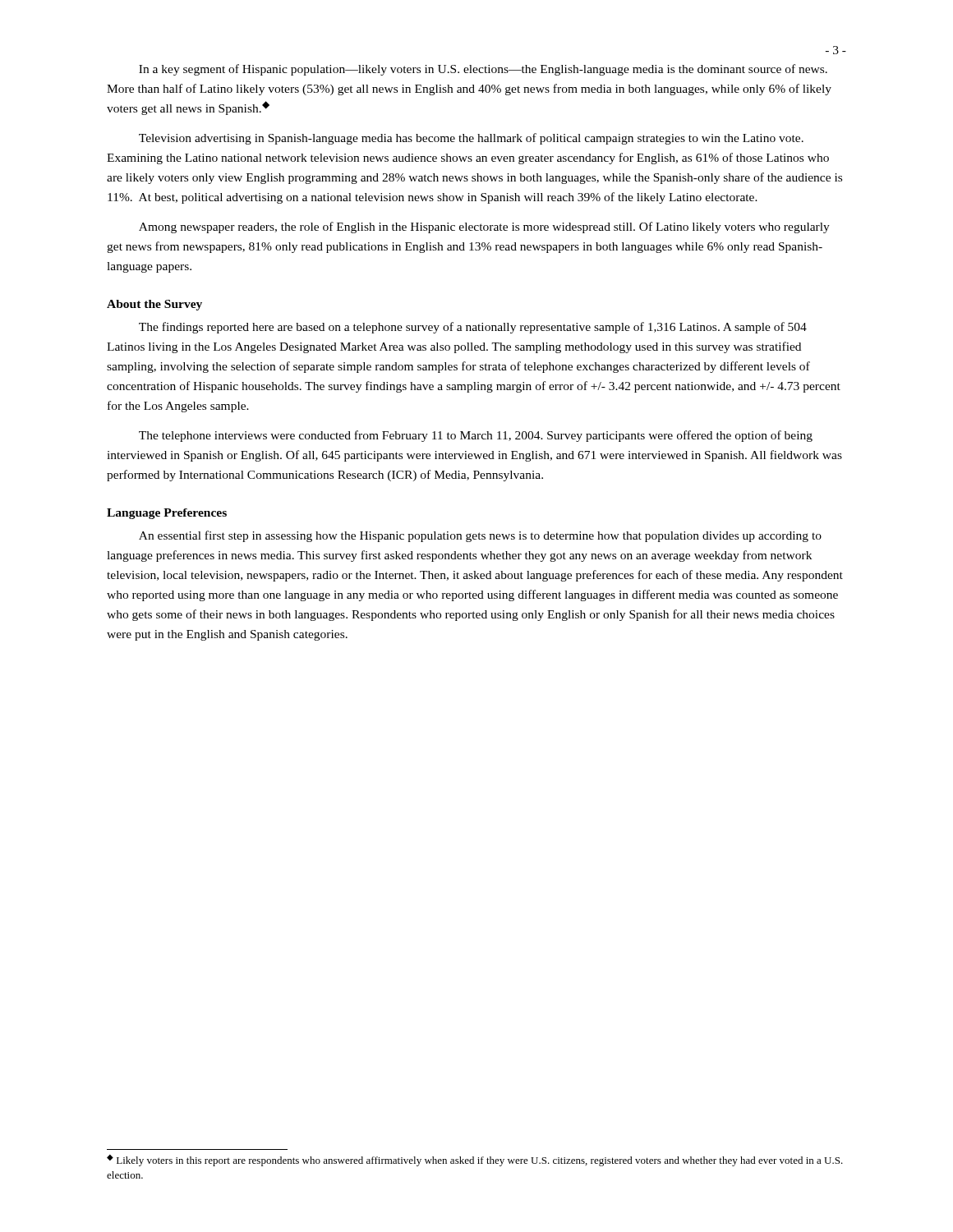The width and height of the screenshot is (953, 1232).
Task: Locate the block of text that opens with "In a key segment"
Action: [476, 89]
